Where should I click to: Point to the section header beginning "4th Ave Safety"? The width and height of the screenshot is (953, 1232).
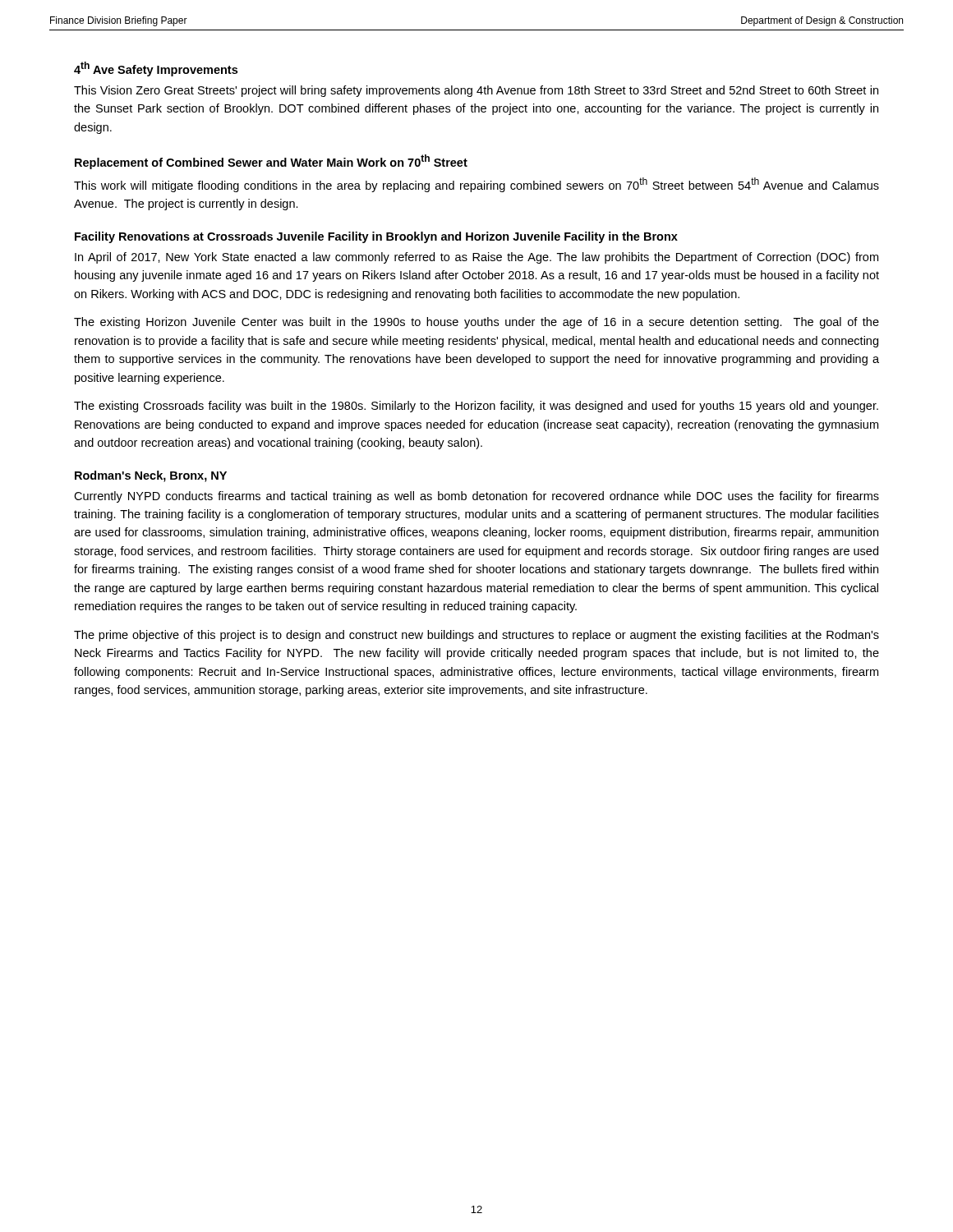(x=156, y=68)
